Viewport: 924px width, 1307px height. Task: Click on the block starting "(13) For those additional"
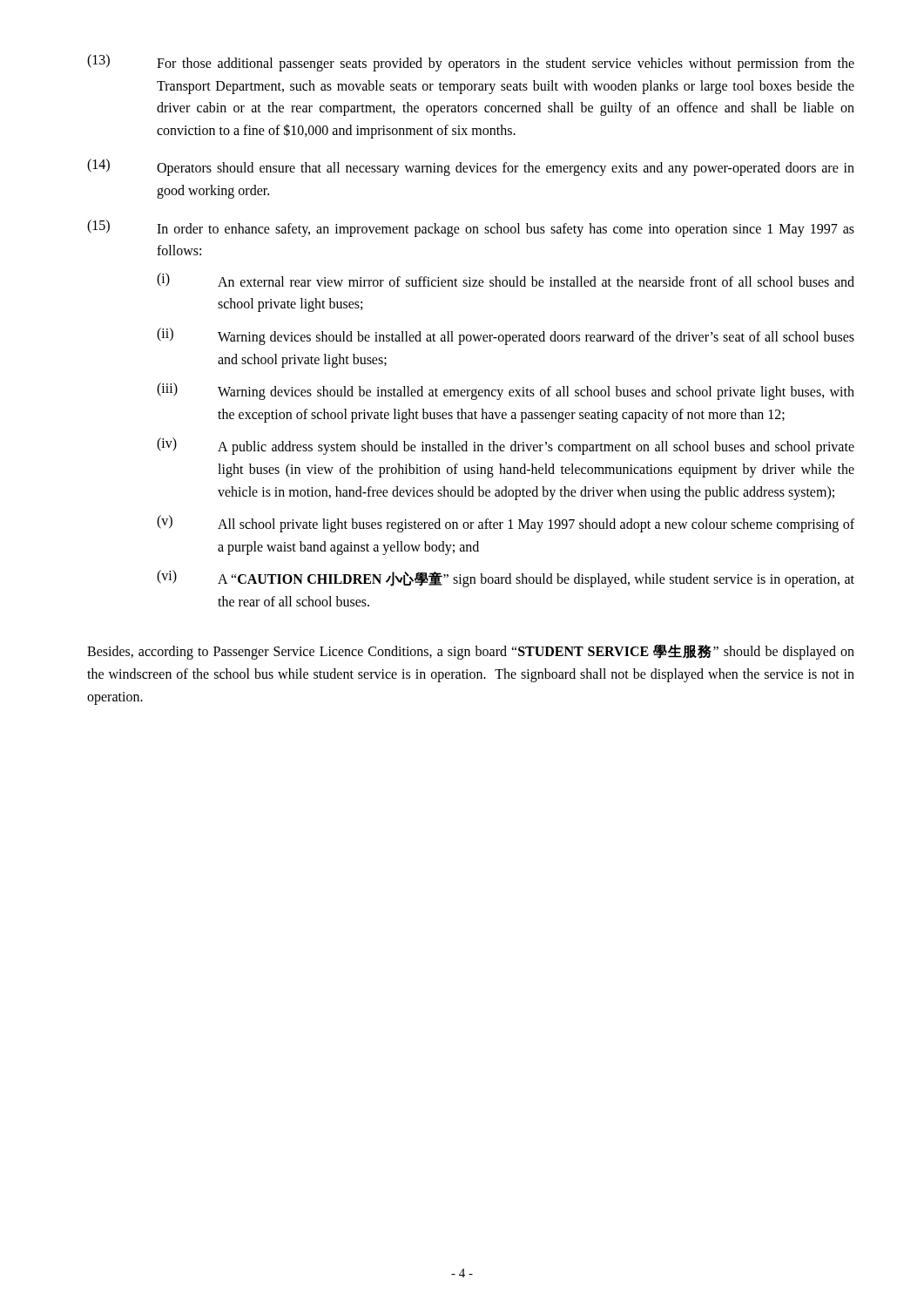click(471, 97)
